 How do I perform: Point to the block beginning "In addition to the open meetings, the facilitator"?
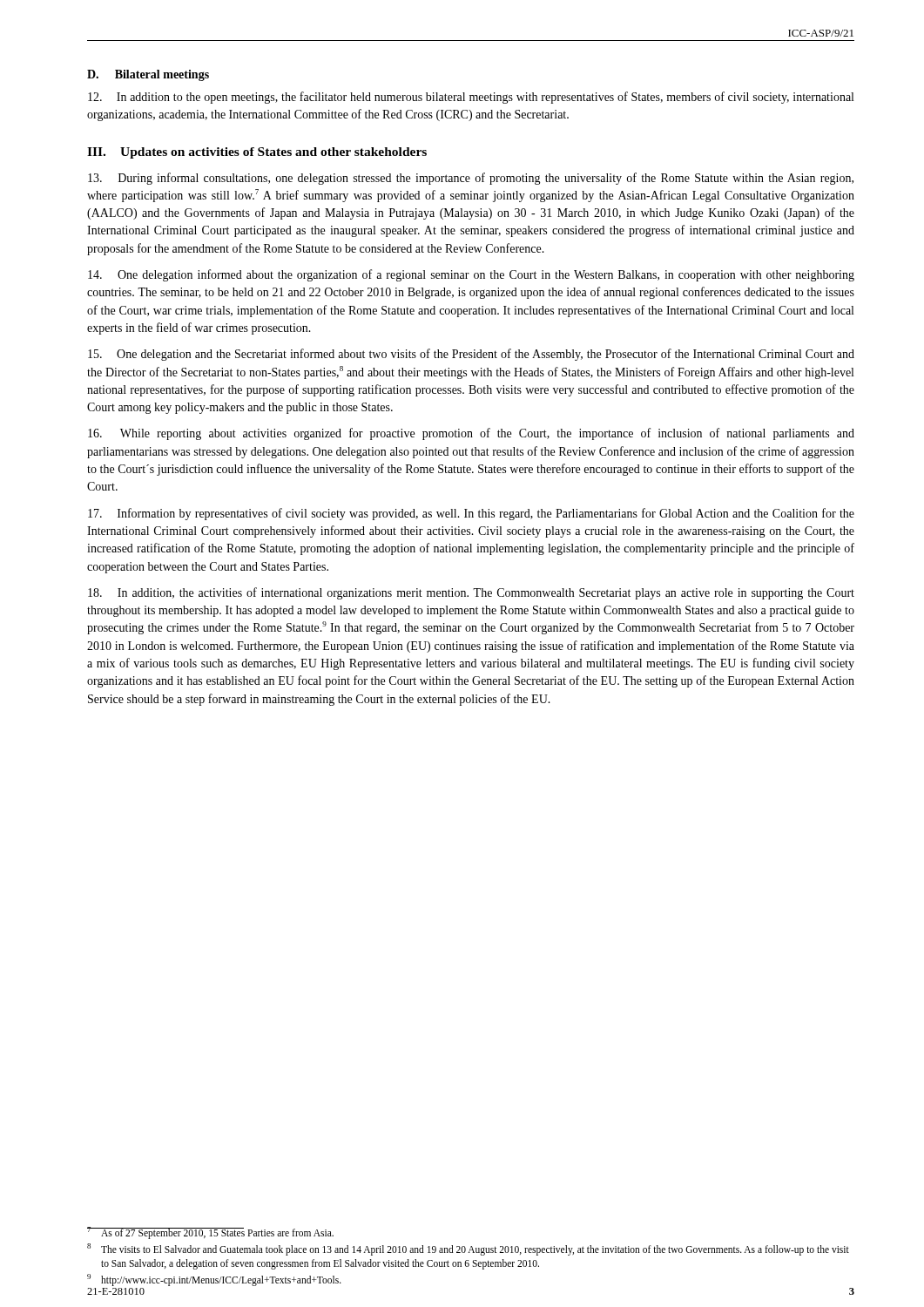[x=471, y=105]
